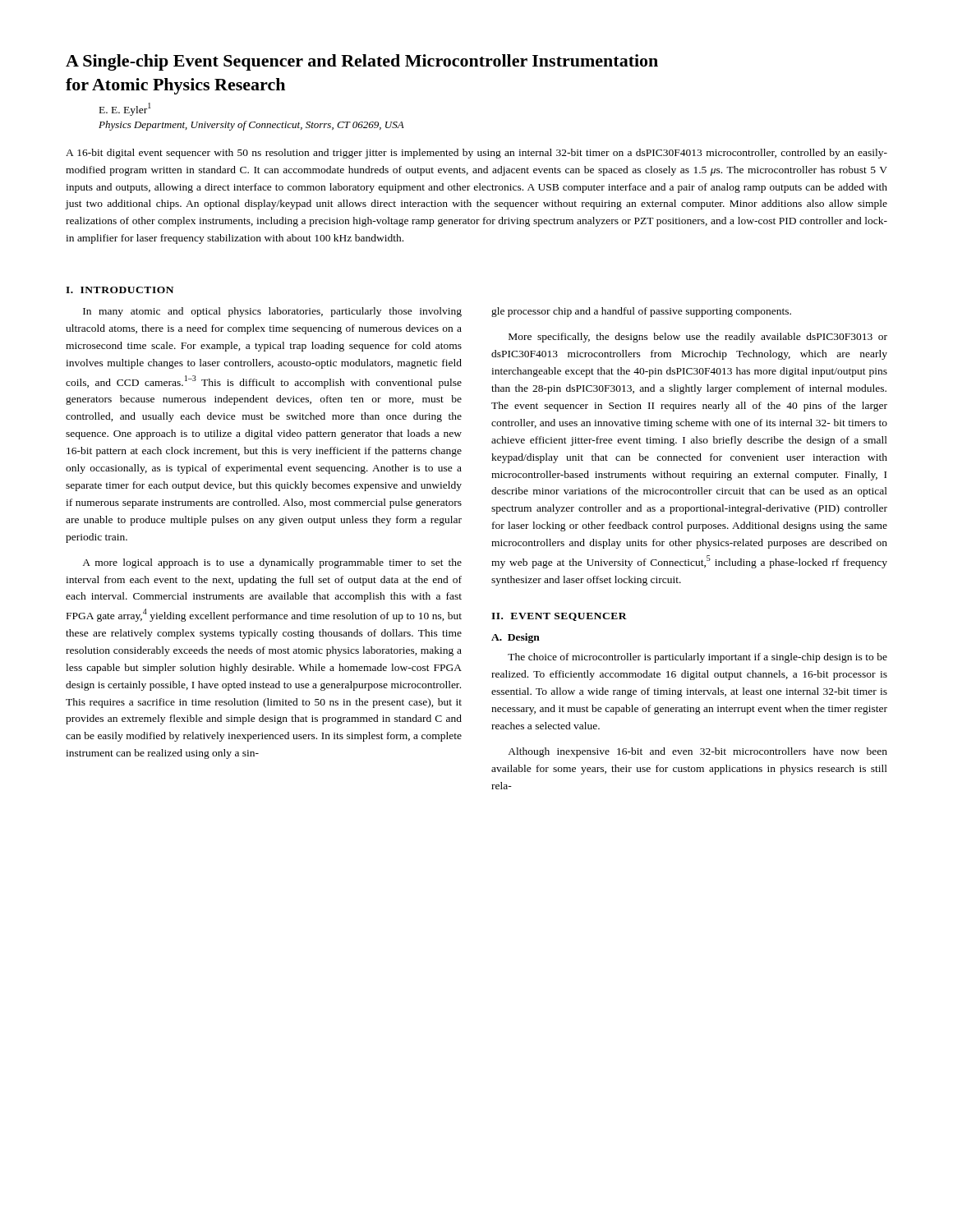Find the block on this page that starts "Physics Department, University of"
The width and height of the screenshot is (953, 1232).
pyautogui.click(x=251, y=124)
